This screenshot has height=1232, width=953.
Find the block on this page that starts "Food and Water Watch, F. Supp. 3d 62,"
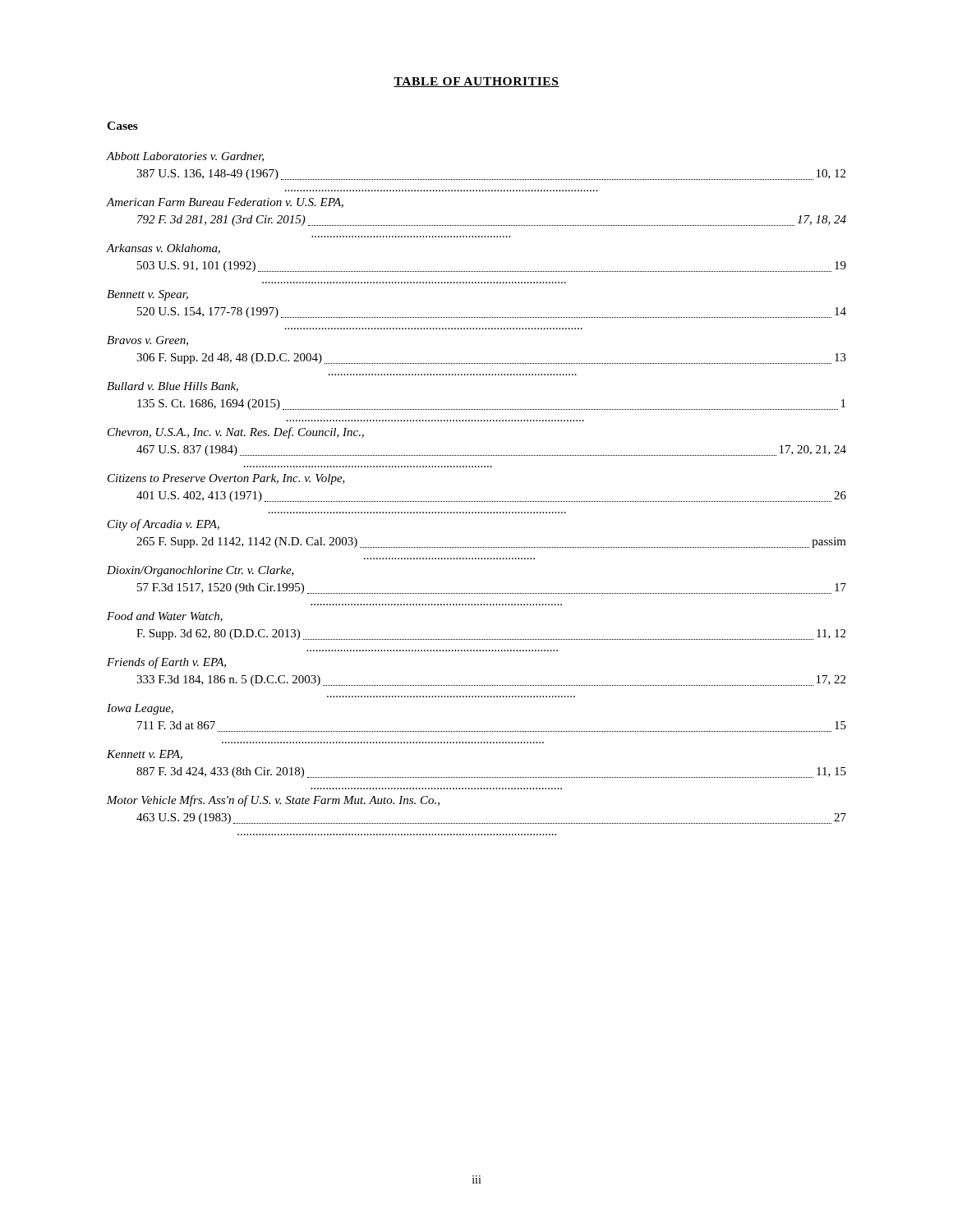point(165,617)
